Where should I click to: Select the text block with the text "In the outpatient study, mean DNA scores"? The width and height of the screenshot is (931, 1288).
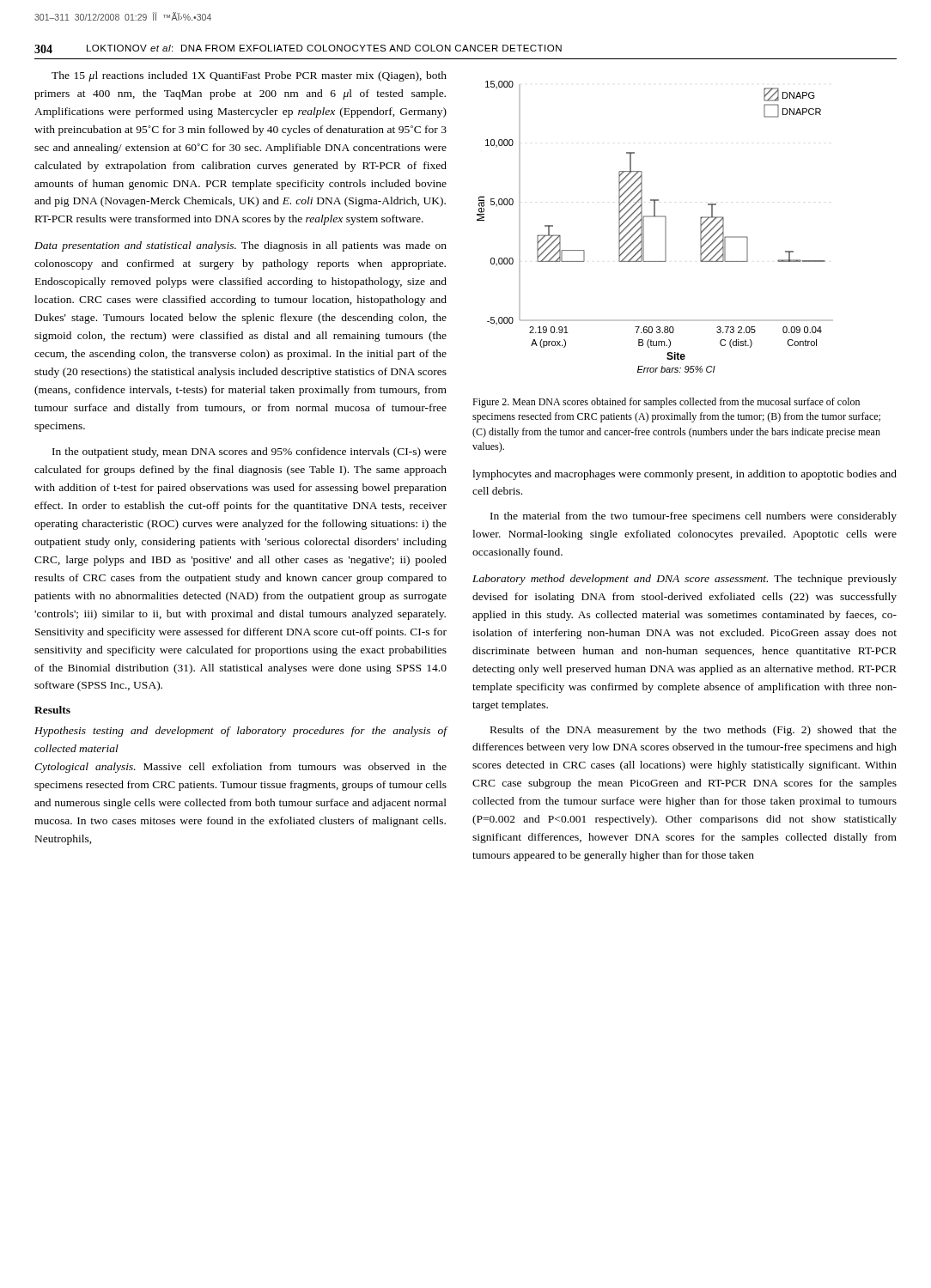click(240, 569)
